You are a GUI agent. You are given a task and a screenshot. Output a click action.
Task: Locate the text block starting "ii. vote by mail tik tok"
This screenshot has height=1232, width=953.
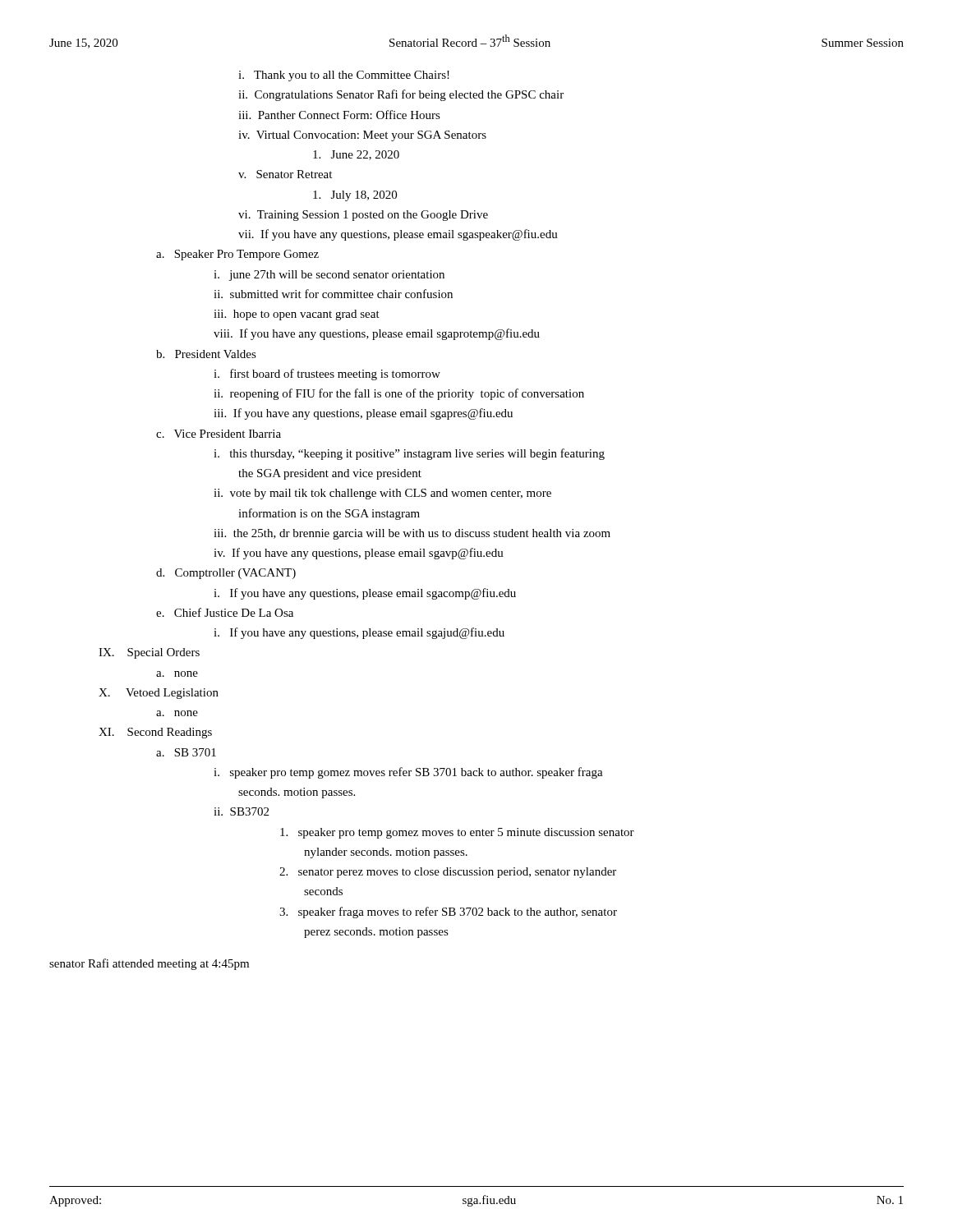[x=383, y=493]
